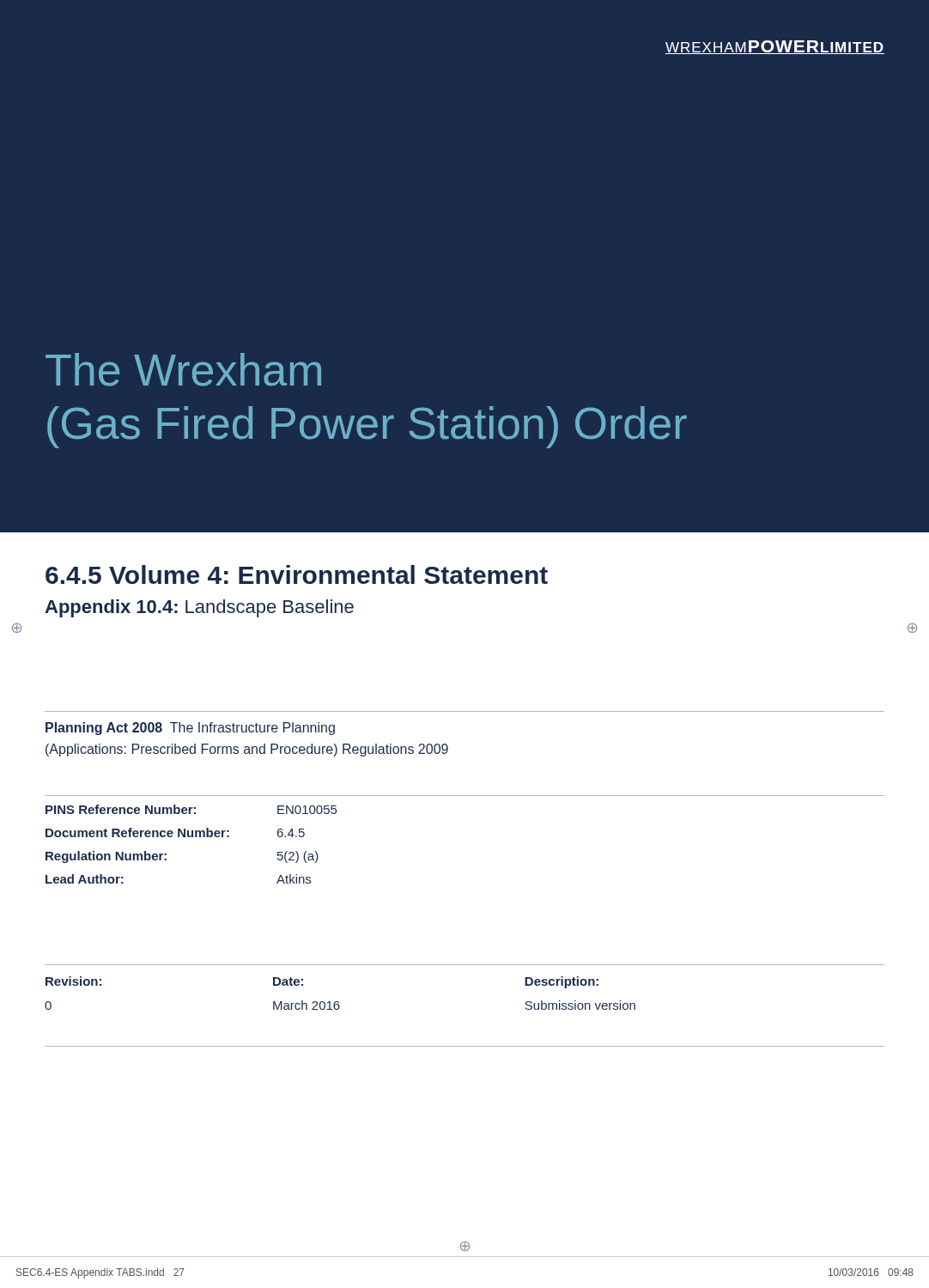
Task: Locate the section header with the text "6.4.5 Volume 4: Environmental Statement Appendix 10.4: Landscape"
Action: (x=464, y=590)
